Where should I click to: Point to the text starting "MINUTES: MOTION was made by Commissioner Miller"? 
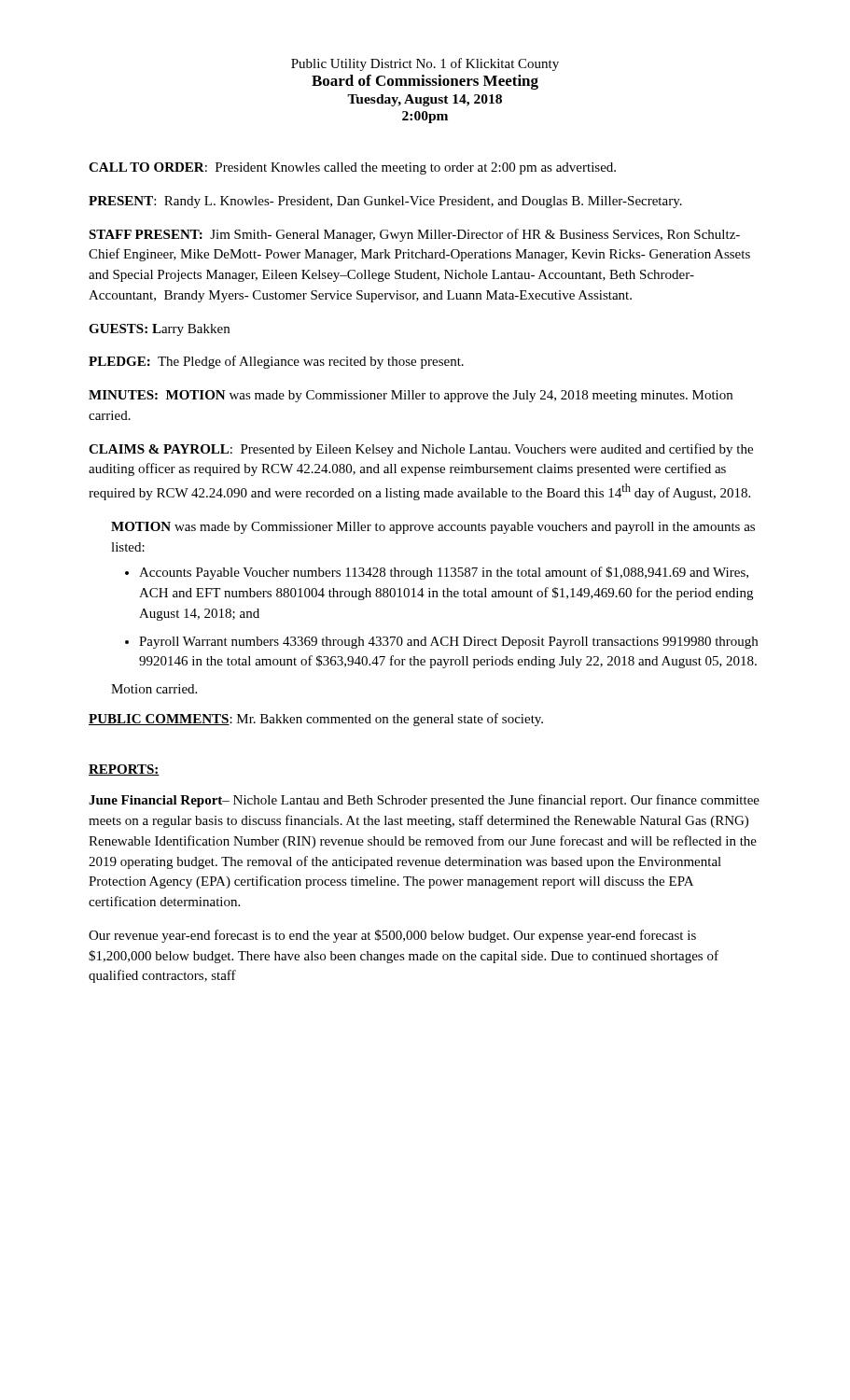(411, 405)
